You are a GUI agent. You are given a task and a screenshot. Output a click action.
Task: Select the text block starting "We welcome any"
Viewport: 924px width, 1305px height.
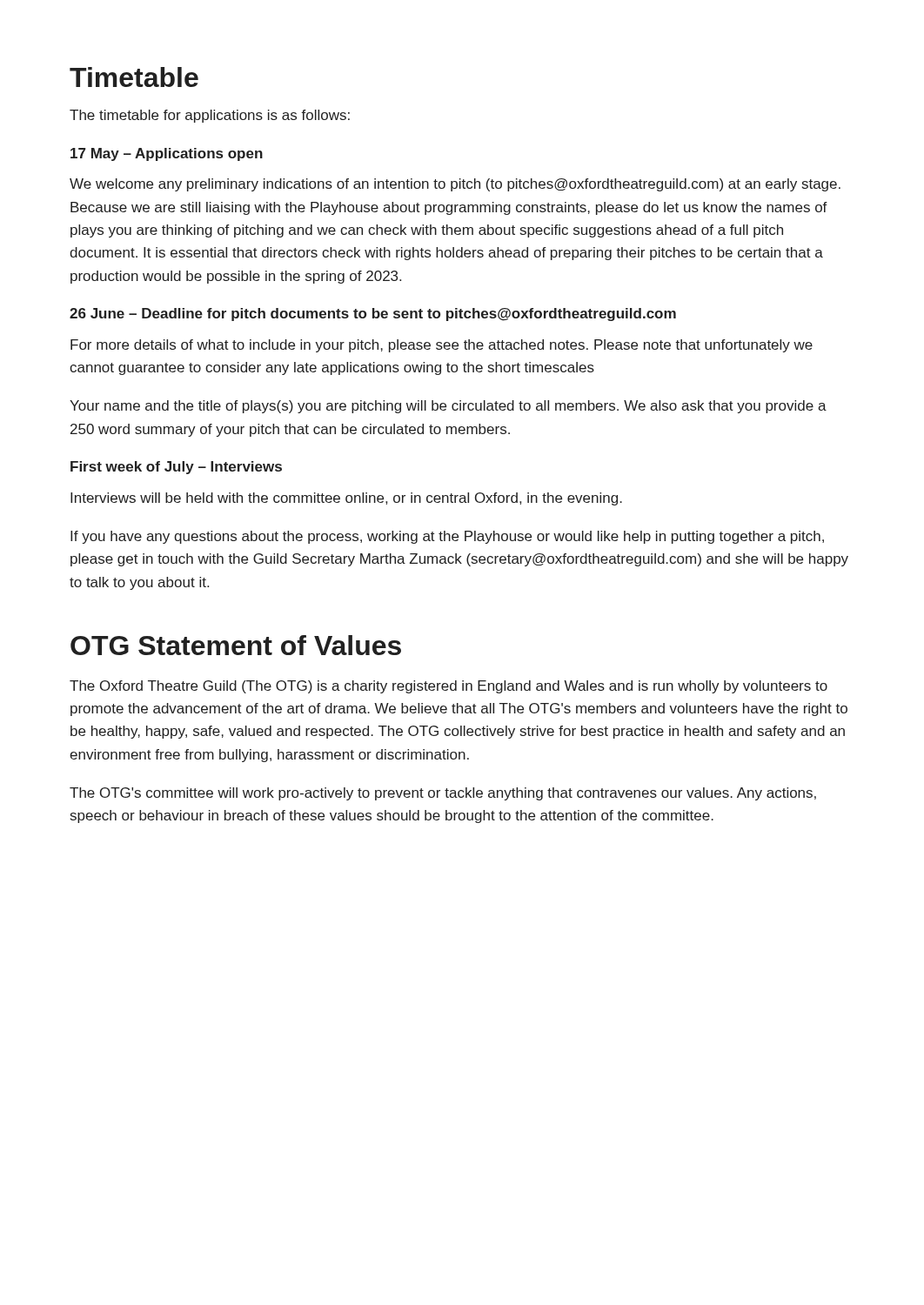456,230
